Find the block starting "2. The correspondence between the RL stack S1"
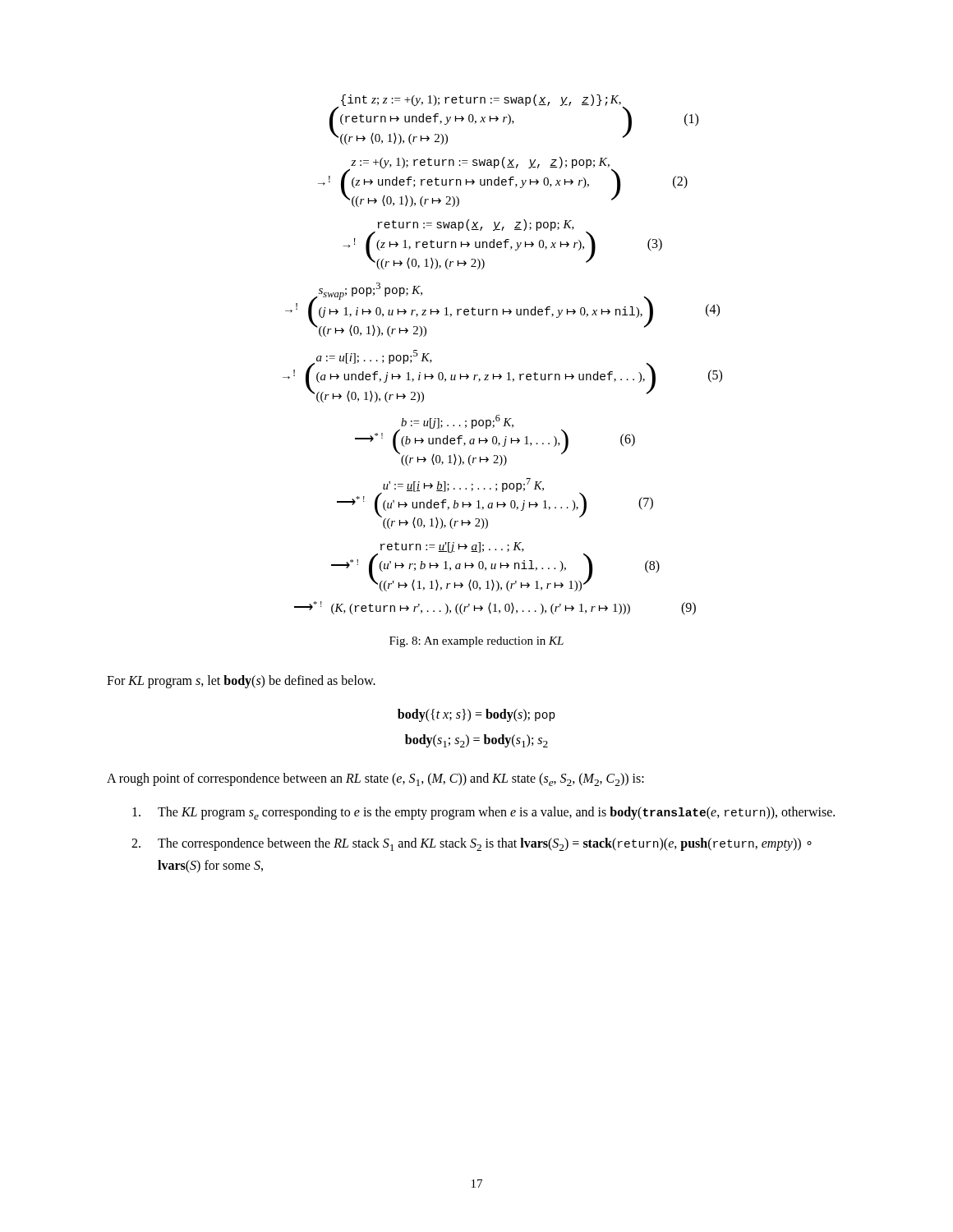Image resolution: width=953 pixels, height=1232 pixels. coord(489,854)
